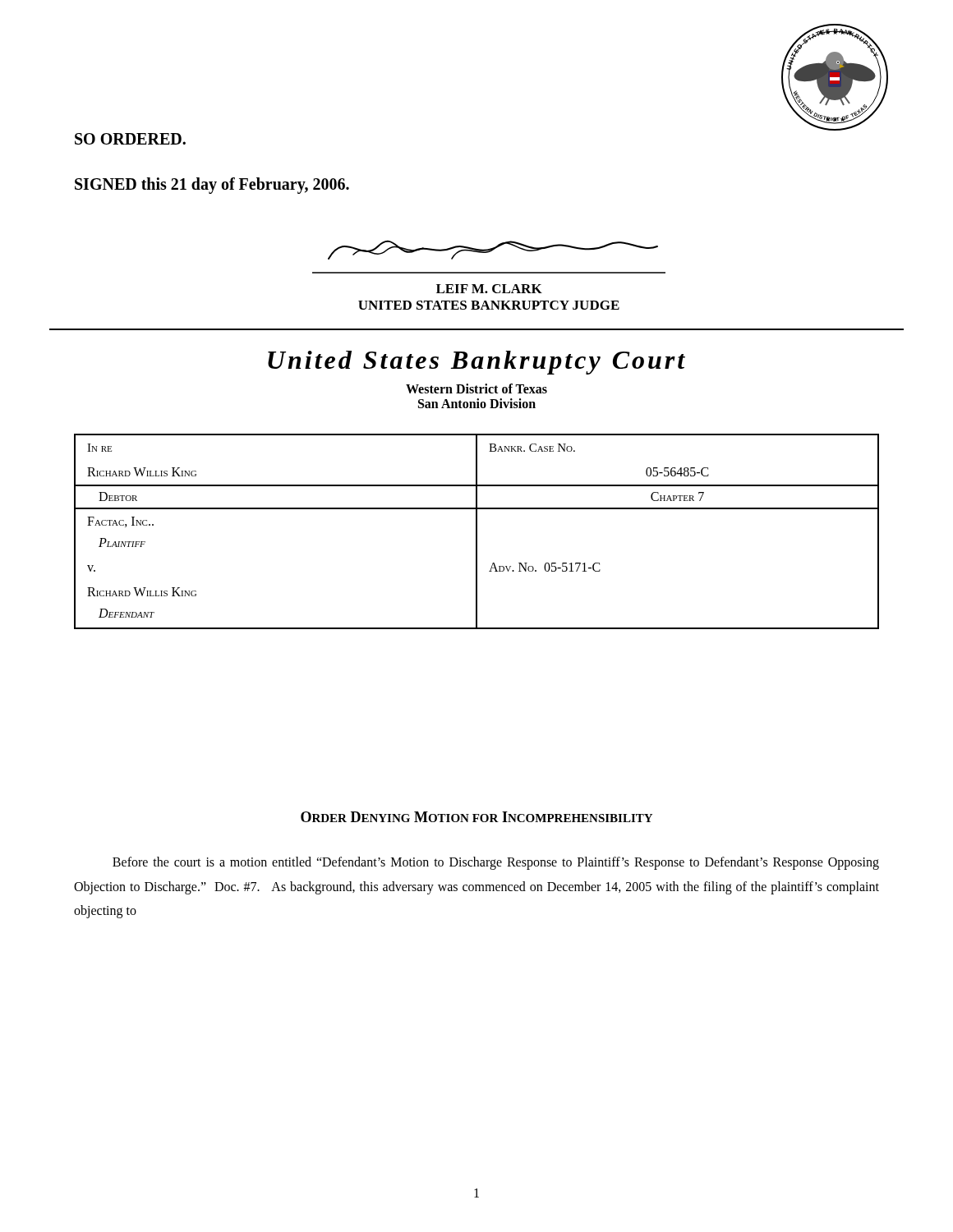Find the passage starting "United States Bankruptcy Court"
The width and height of the screenshot is (953, 1232).
pos(476,360)
